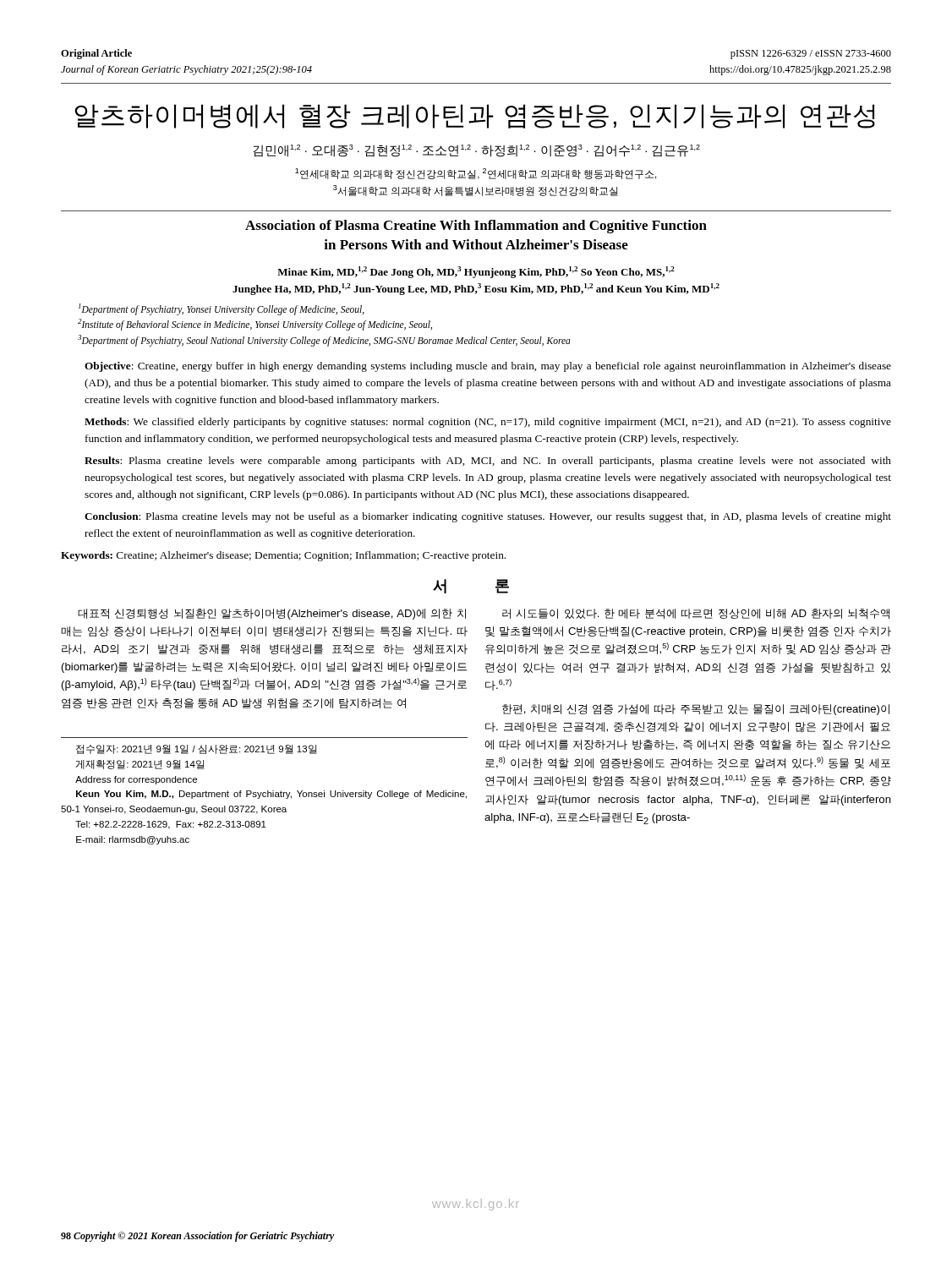Click on the passage starting "1Department of Psychiatry,"
The image size is (952, 1268).
click(x=222, y=309)
